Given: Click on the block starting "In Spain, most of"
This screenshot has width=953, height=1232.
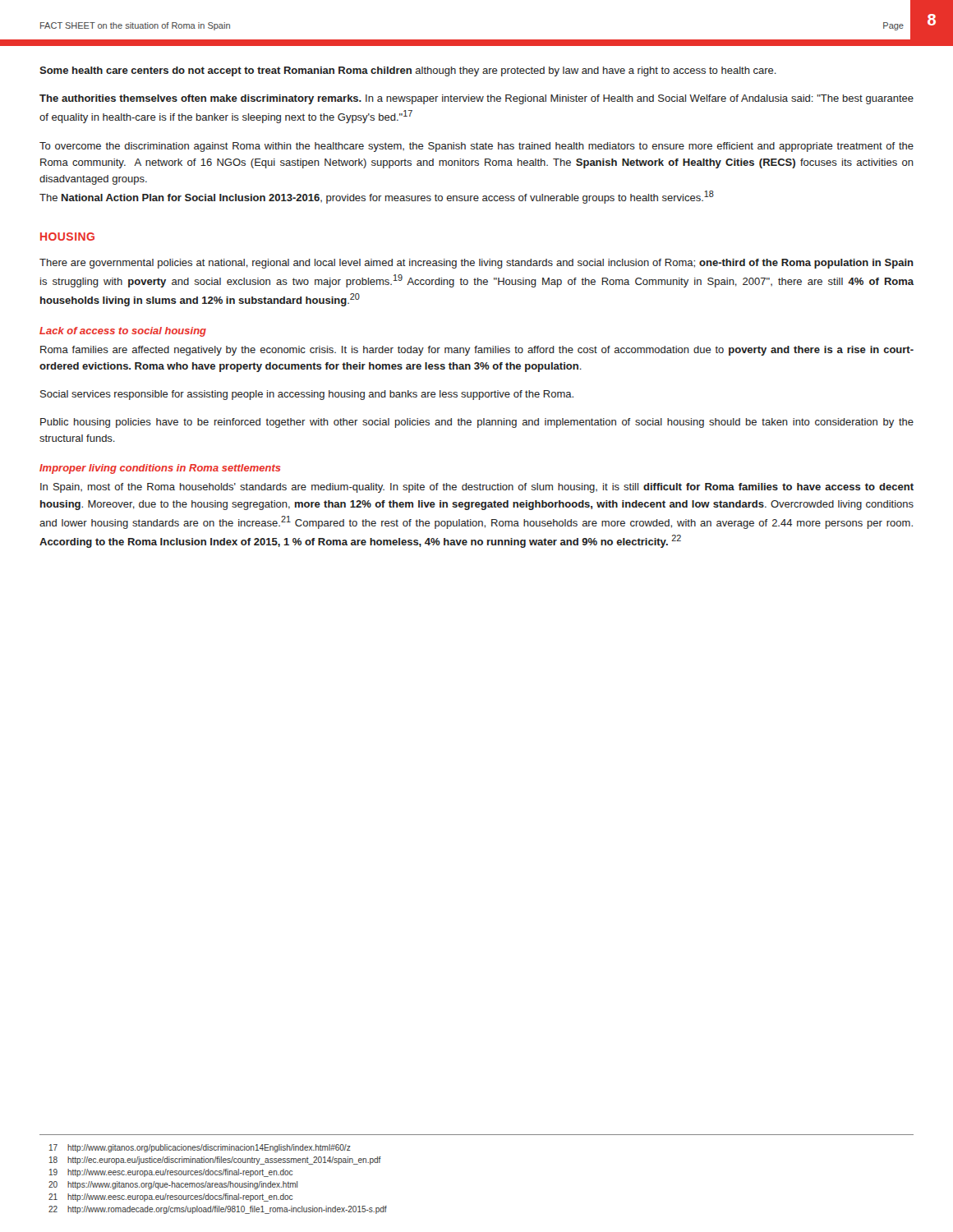Looking at the screenshot, I should 476,515.
